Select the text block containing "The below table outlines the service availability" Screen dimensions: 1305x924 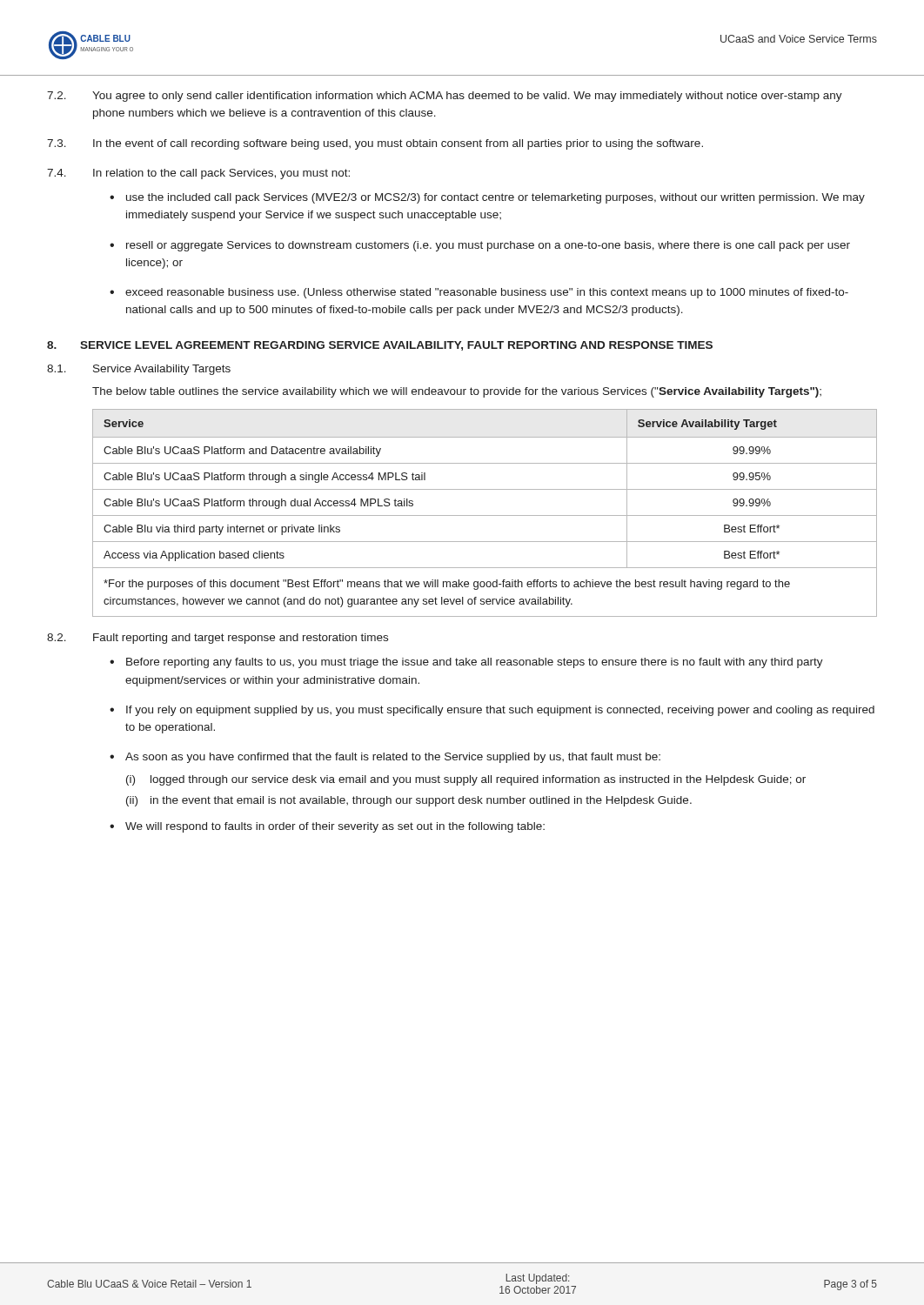[457, 391]
